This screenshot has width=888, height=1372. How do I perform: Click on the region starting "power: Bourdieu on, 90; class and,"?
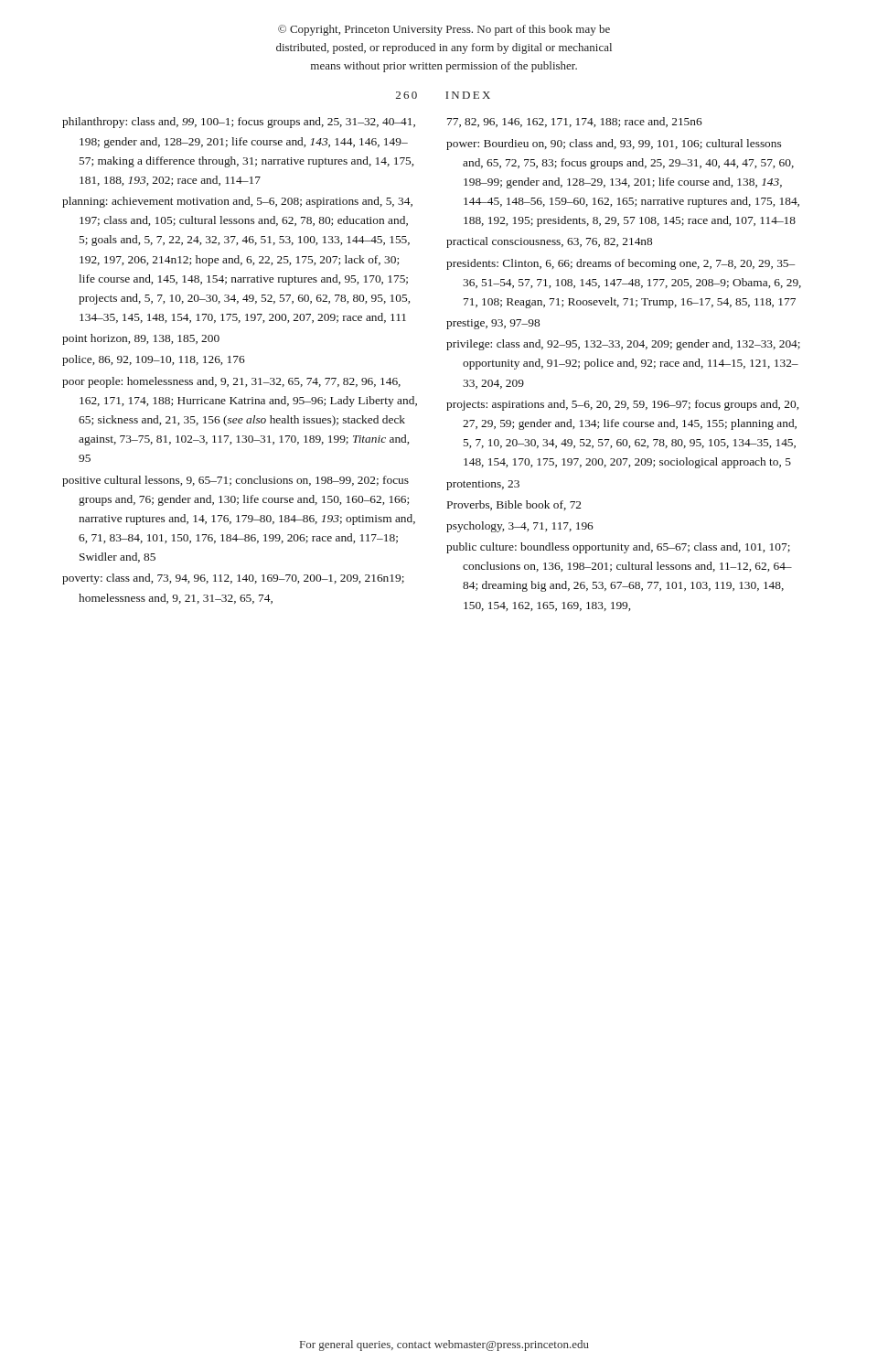coord(623,182)
